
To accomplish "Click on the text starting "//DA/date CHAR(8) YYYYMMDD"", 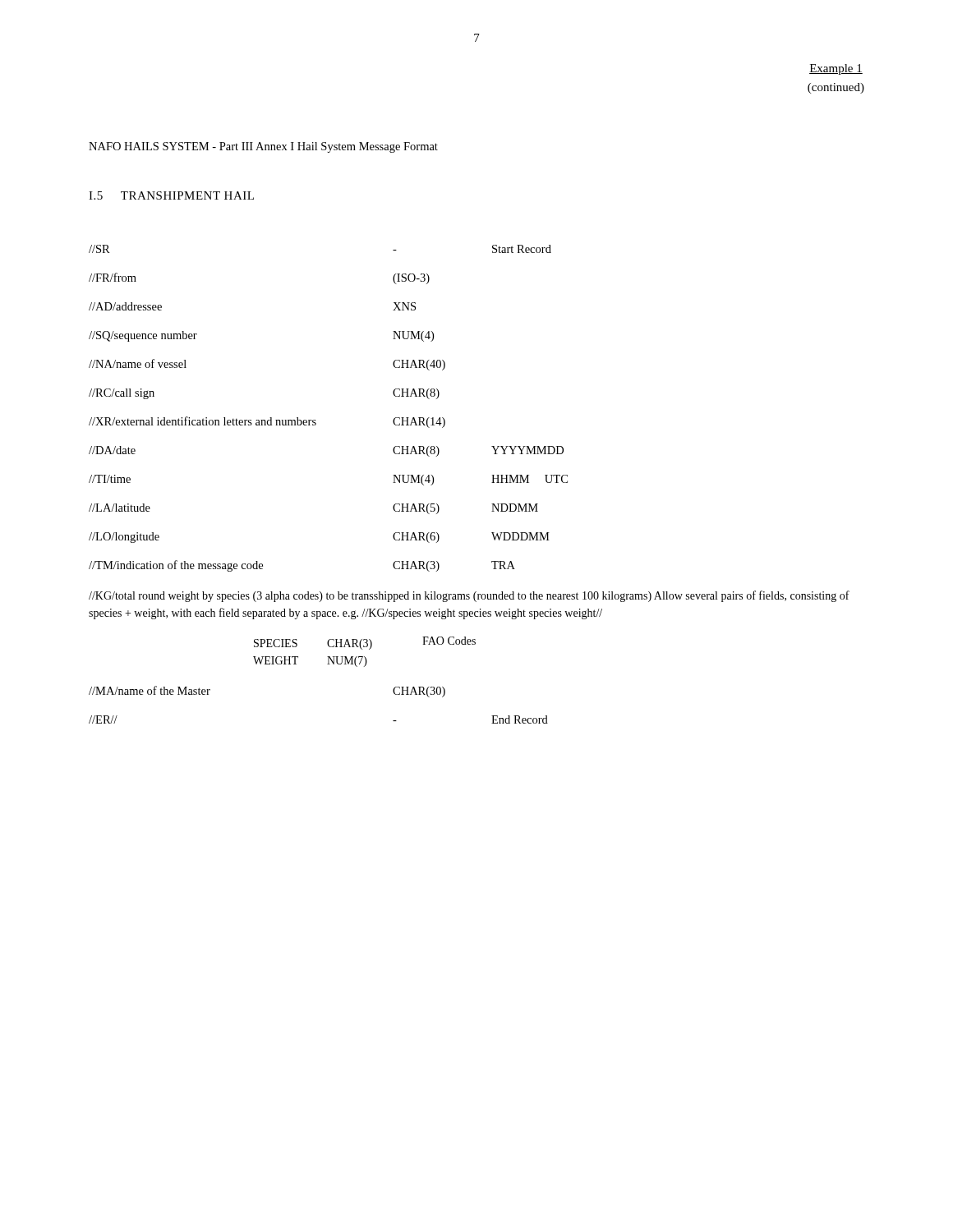I will tap(120, 451).
